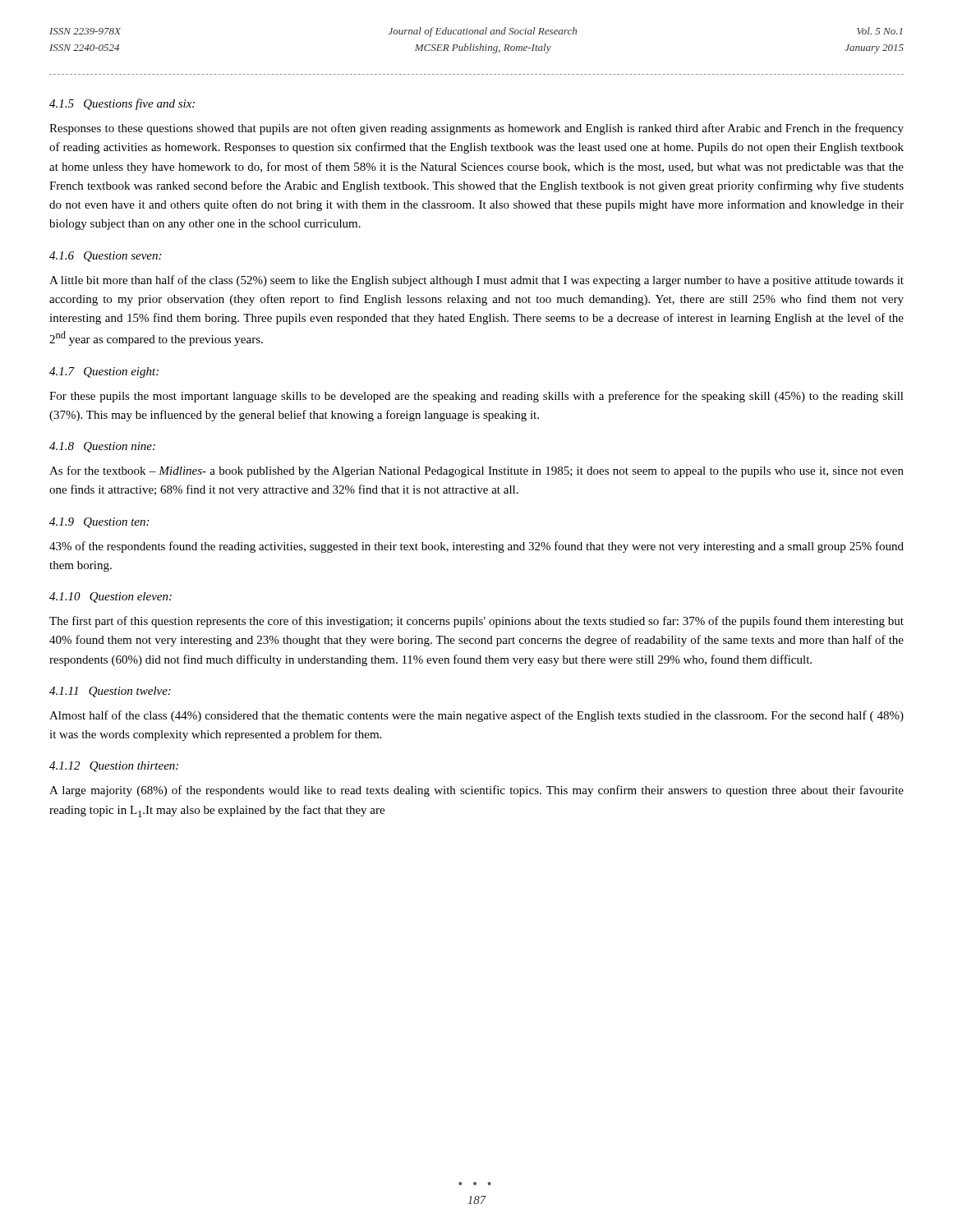
Task: Click the passage that begins "43% of the"
Action: click(x=476, y=555)
